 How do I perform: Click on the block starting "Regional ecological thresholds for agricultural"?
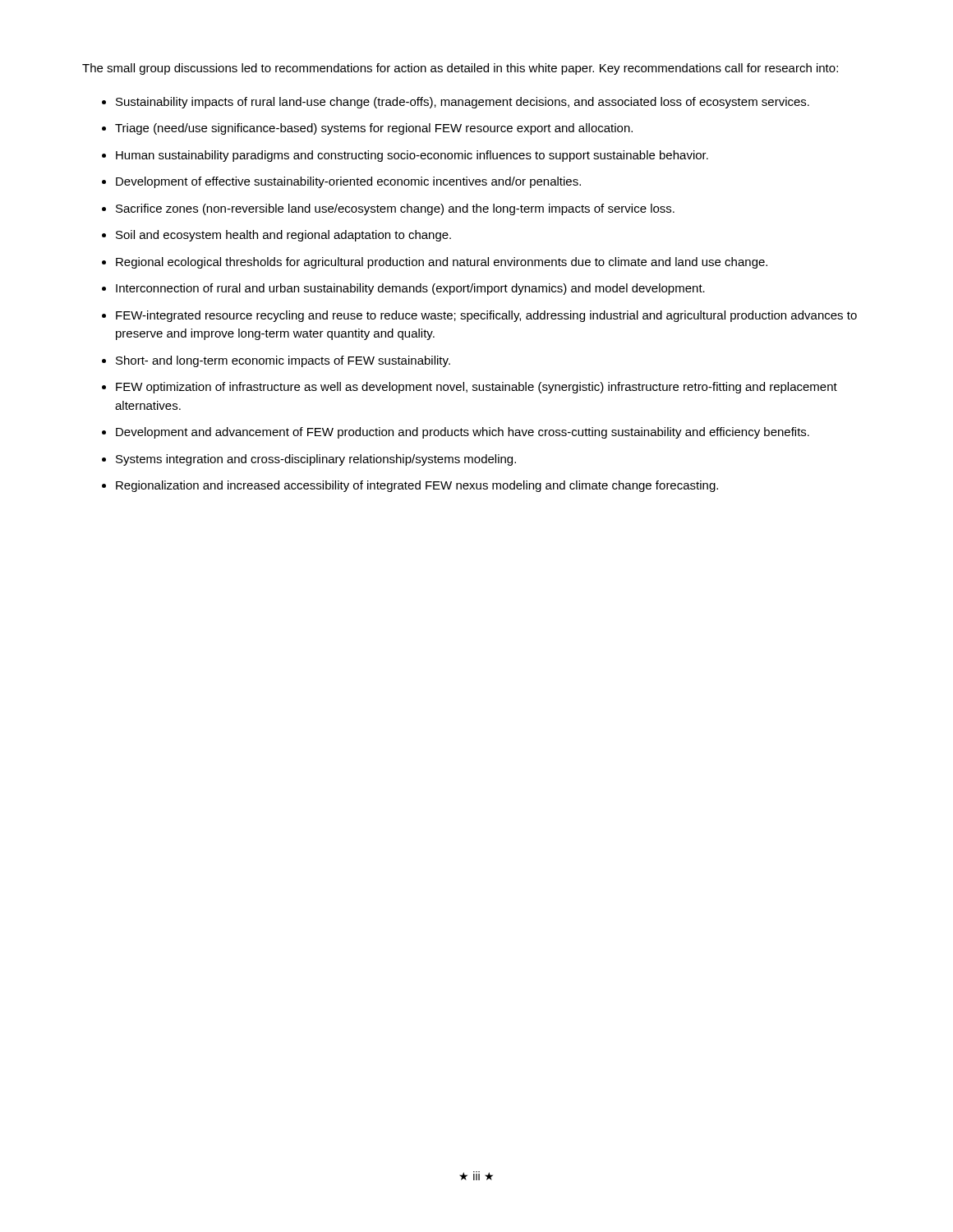coord(442,261)
